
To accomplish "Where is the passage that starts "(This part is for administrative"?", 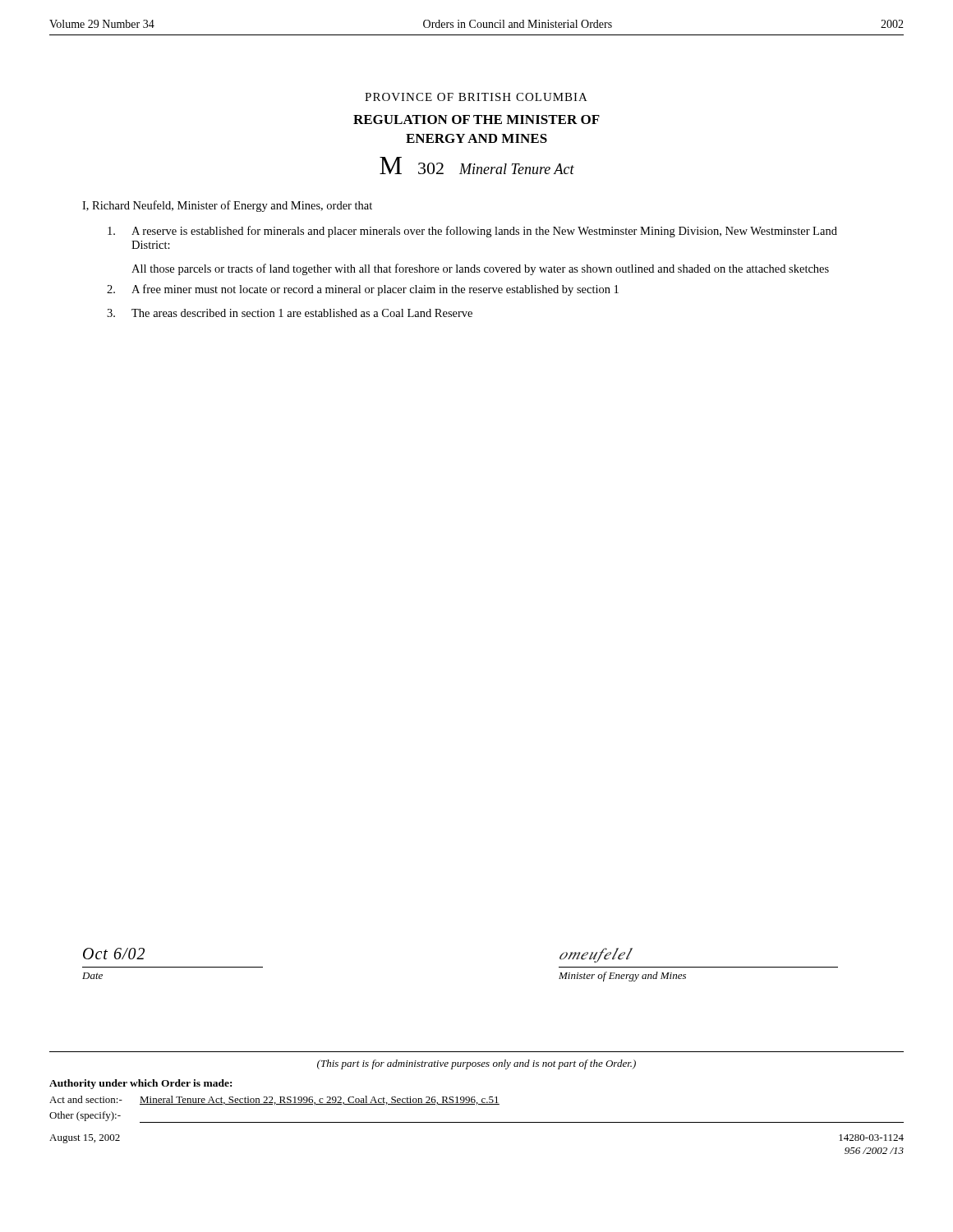I will click(476, 1063).
